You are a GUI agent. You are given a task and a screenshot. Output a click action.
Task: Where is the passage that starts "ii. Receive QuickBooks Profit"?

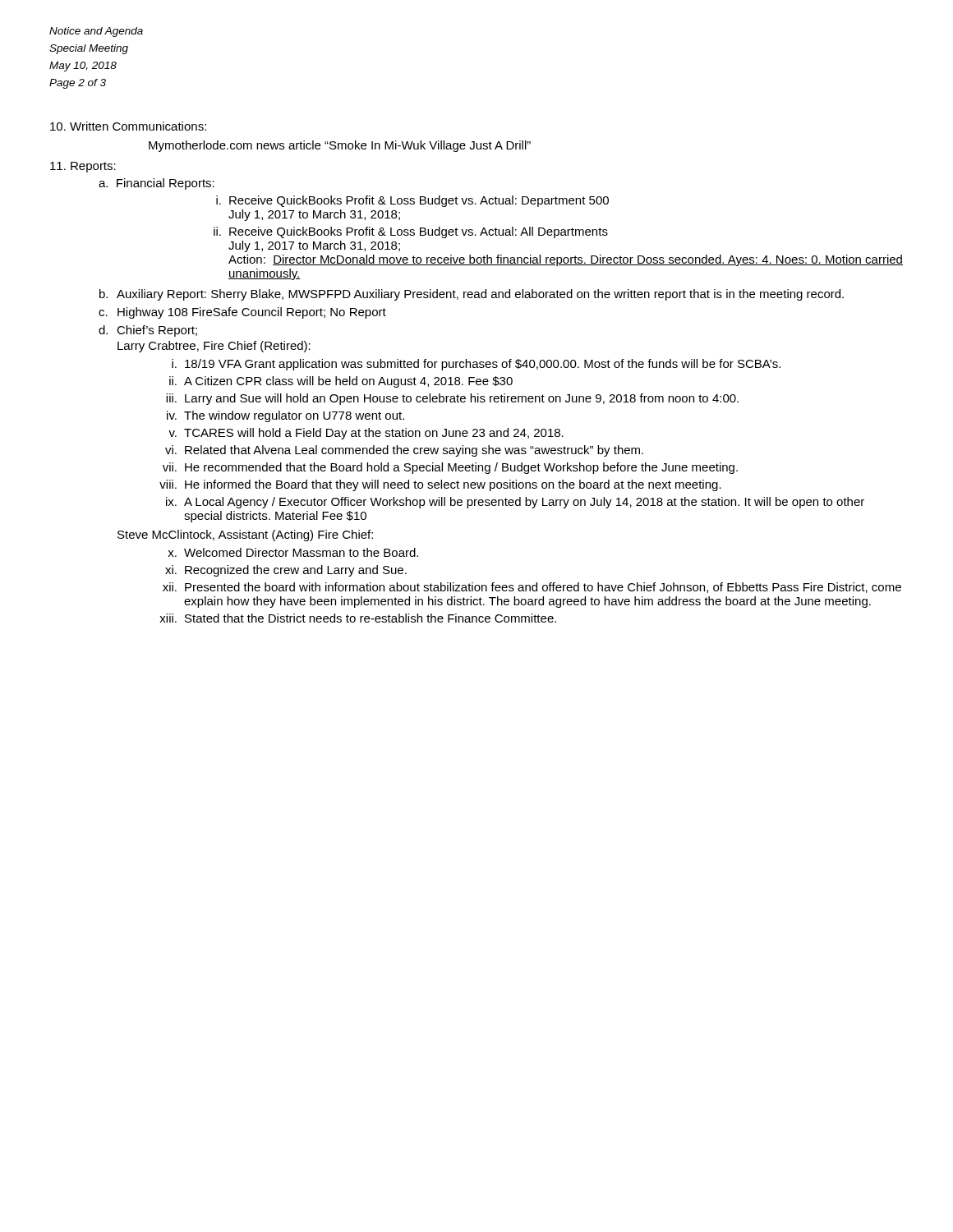[x=550, y=252]
